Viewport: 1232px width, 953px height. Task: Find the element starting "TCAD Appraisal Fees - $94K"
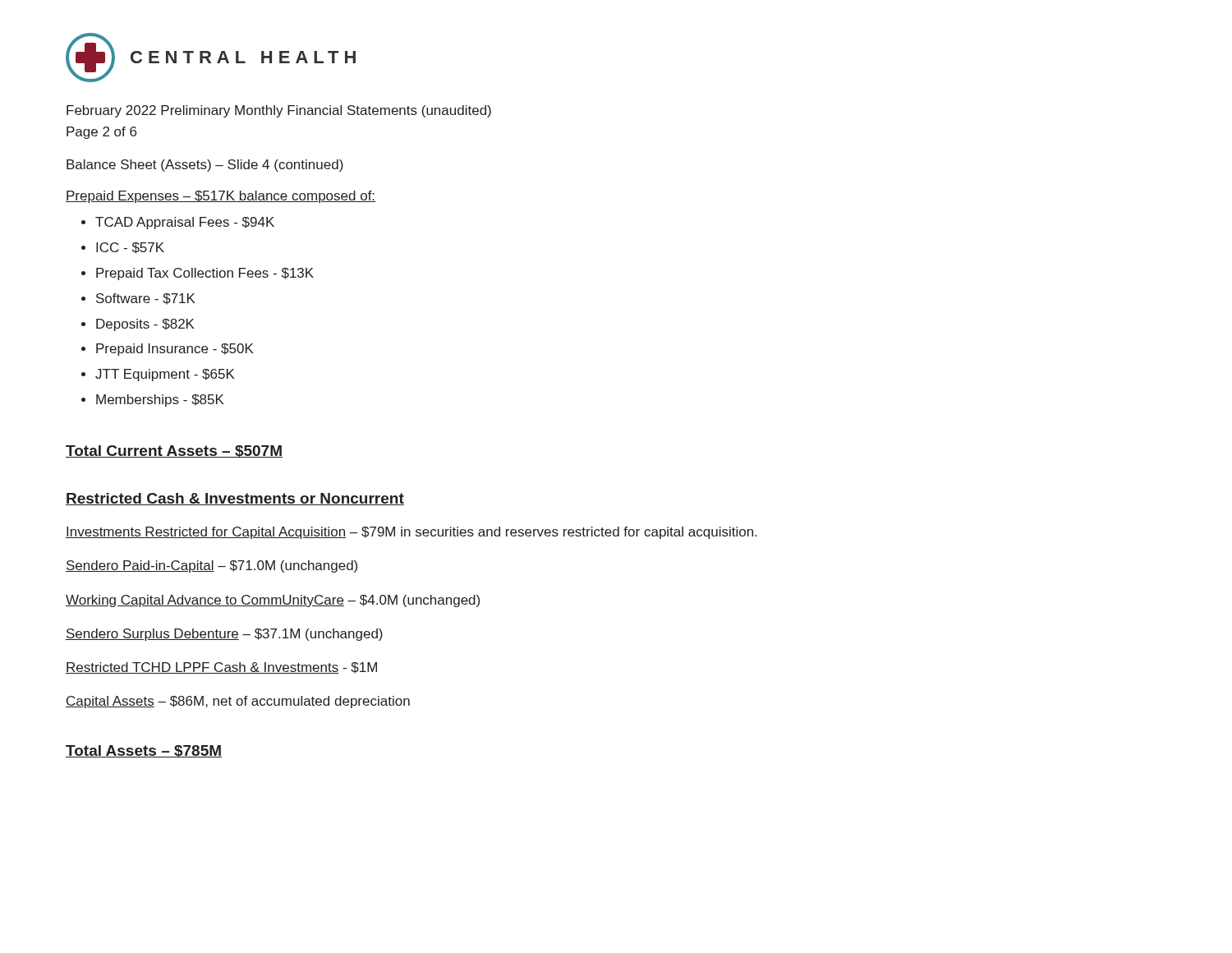point(185,222)
